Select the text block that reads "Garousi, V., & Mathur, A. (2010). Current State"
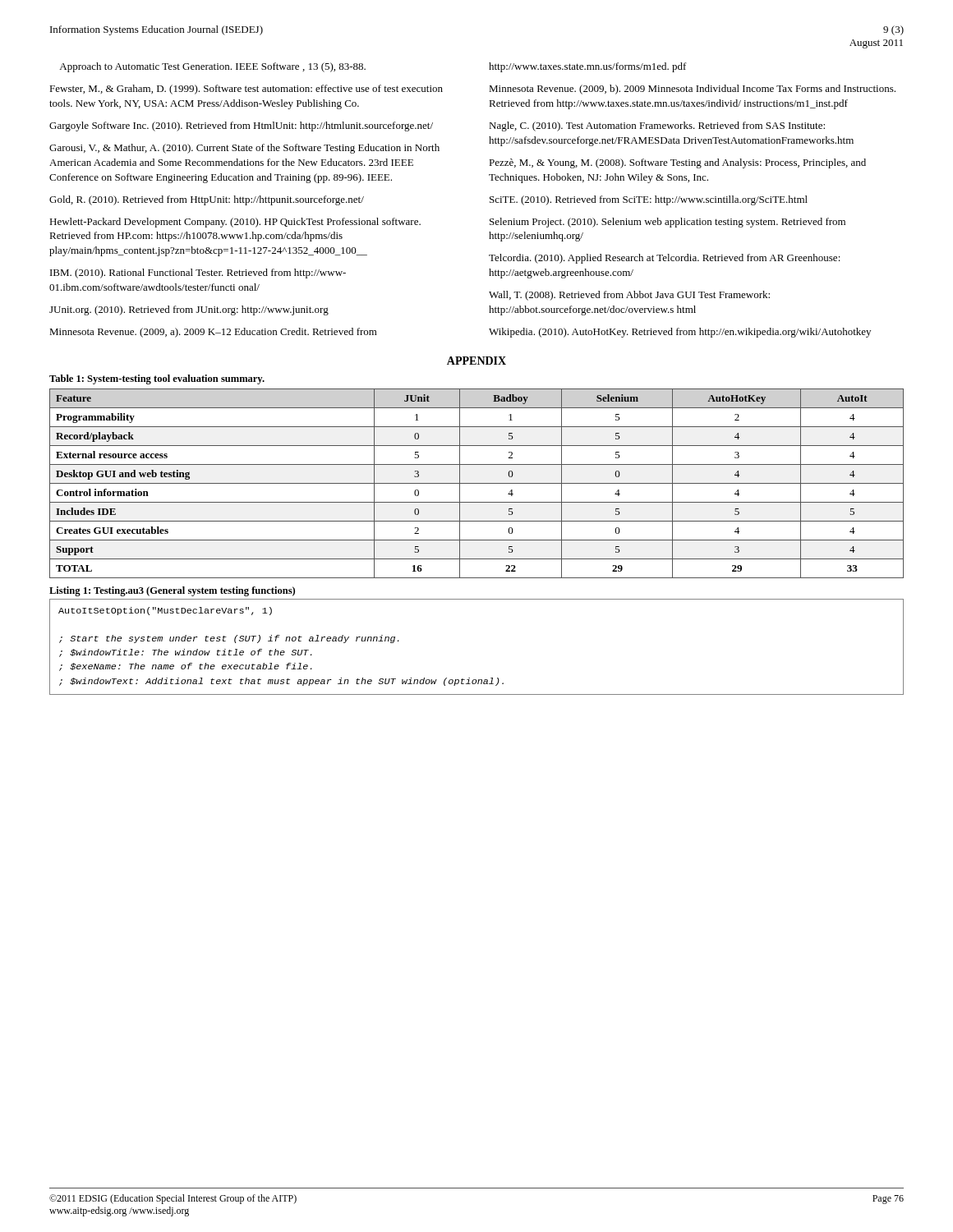This screenshot has height=1232, width=953. pos(244,162)
